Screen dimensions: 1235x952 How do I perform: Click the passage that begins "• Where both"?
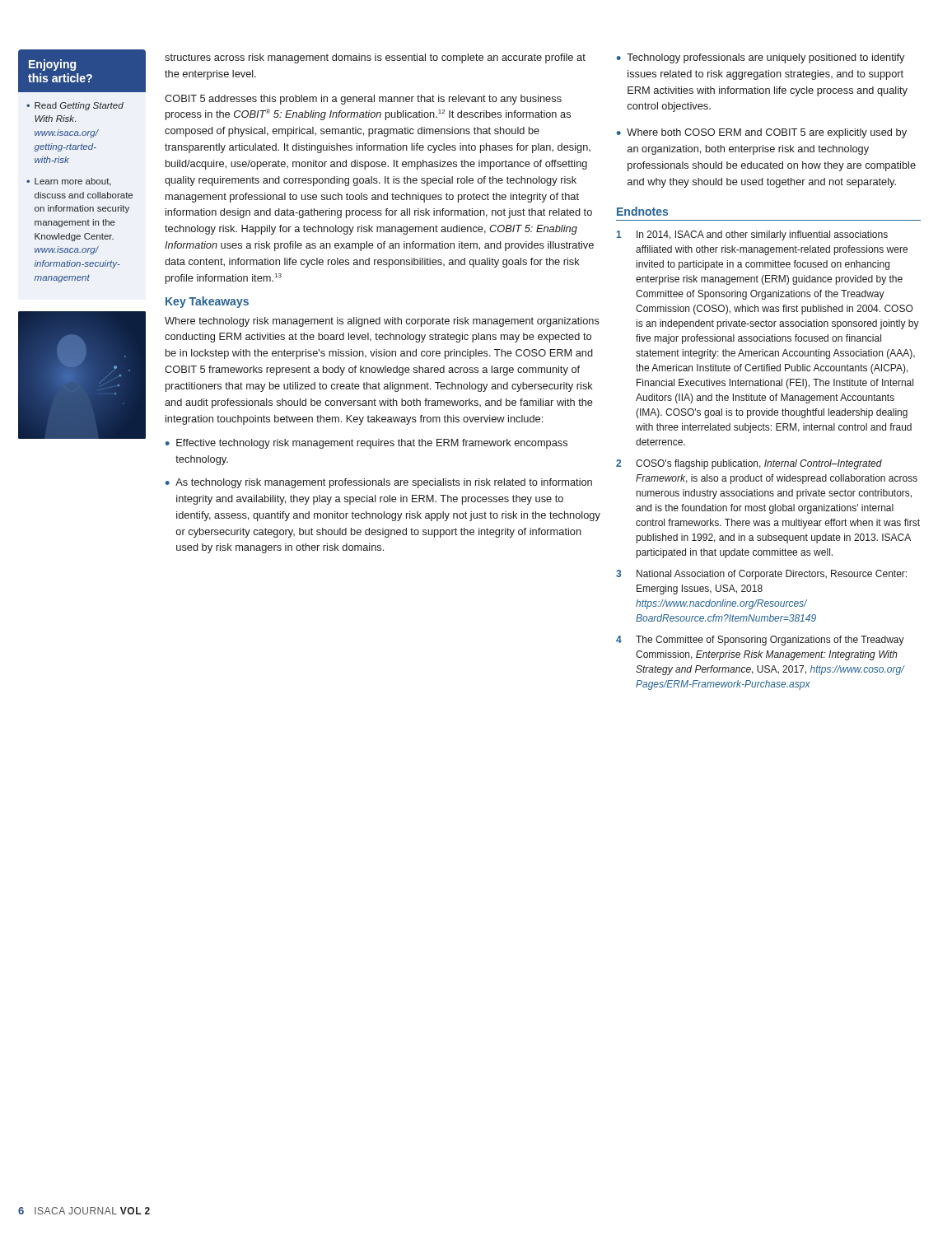[x=768, y=157]
